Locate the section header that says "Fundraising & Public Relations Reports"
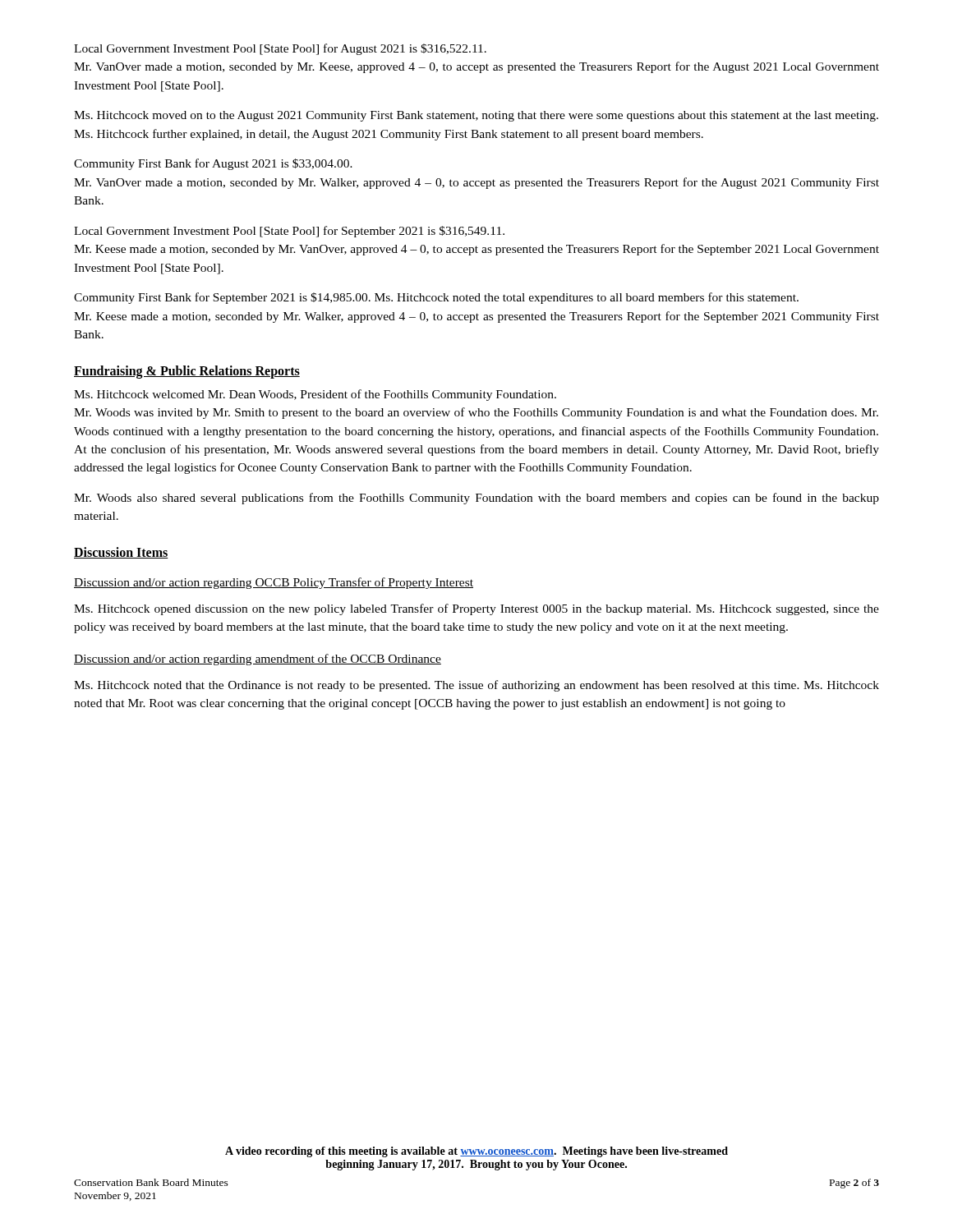Viewport: 953px width, 1232px height. coord(187,372)
